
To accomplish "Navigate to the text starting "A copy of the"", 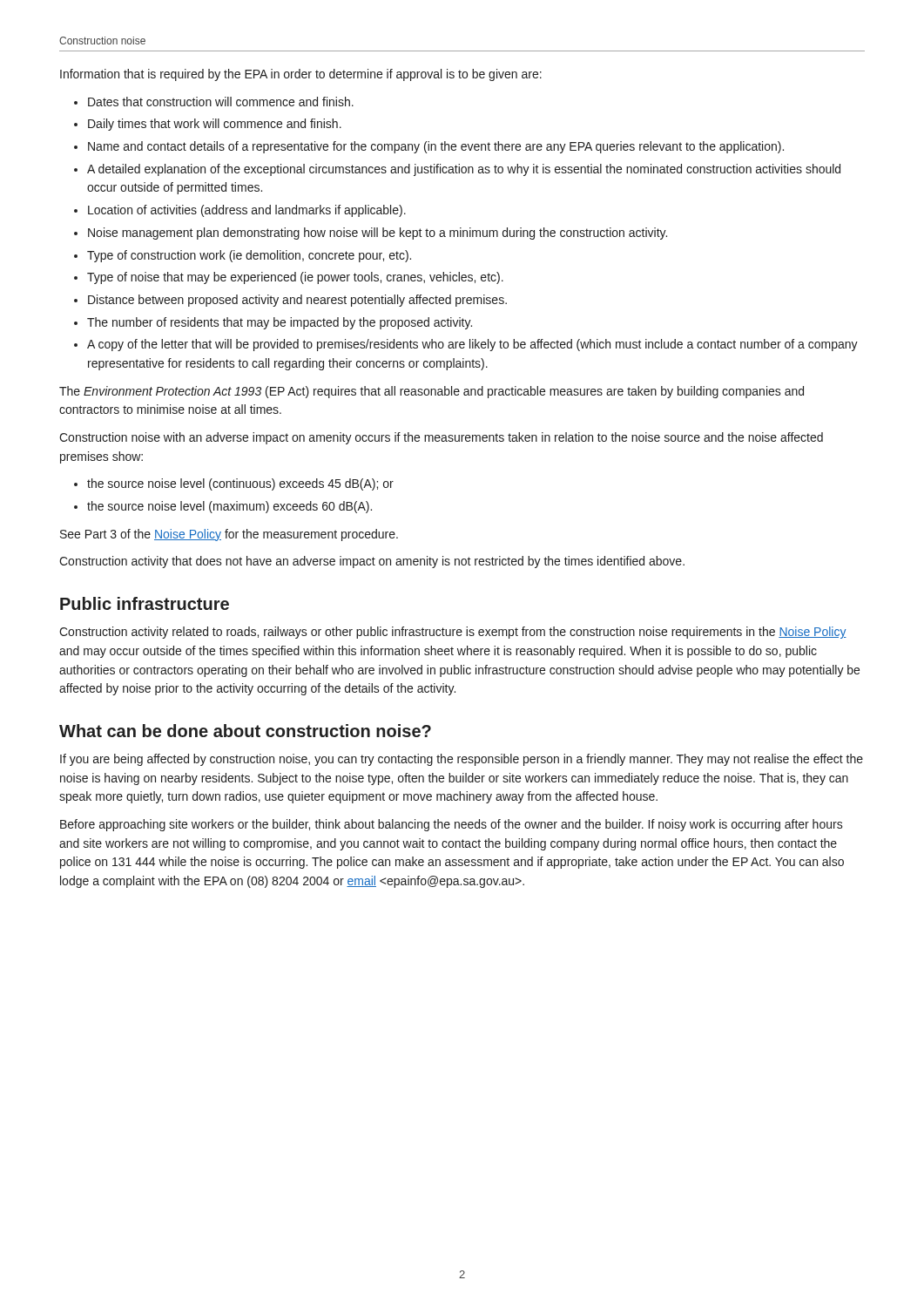I will coord(472,354).
